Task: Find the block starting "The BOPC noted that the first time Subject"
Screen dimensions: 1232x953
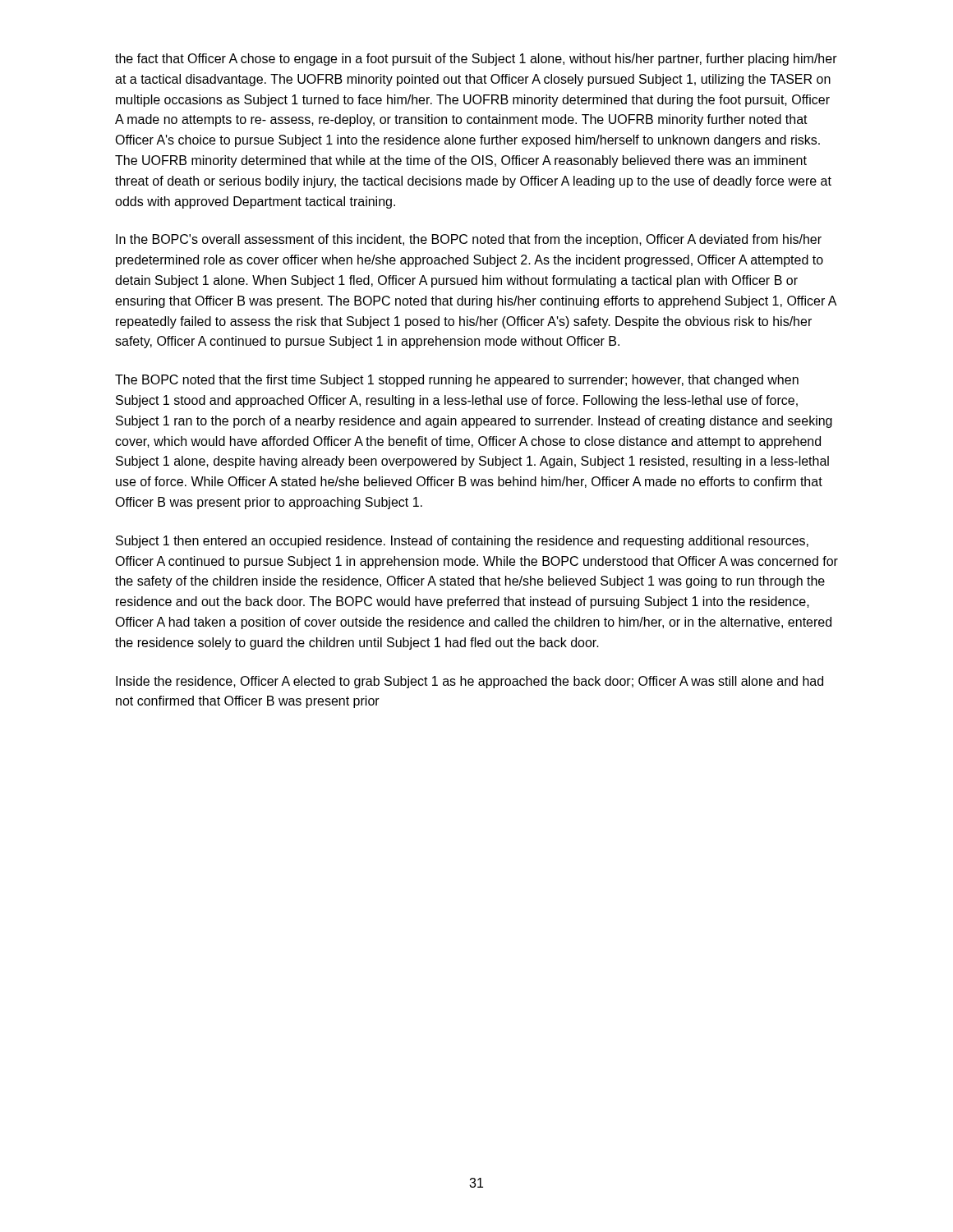Action: pos(474,441)
